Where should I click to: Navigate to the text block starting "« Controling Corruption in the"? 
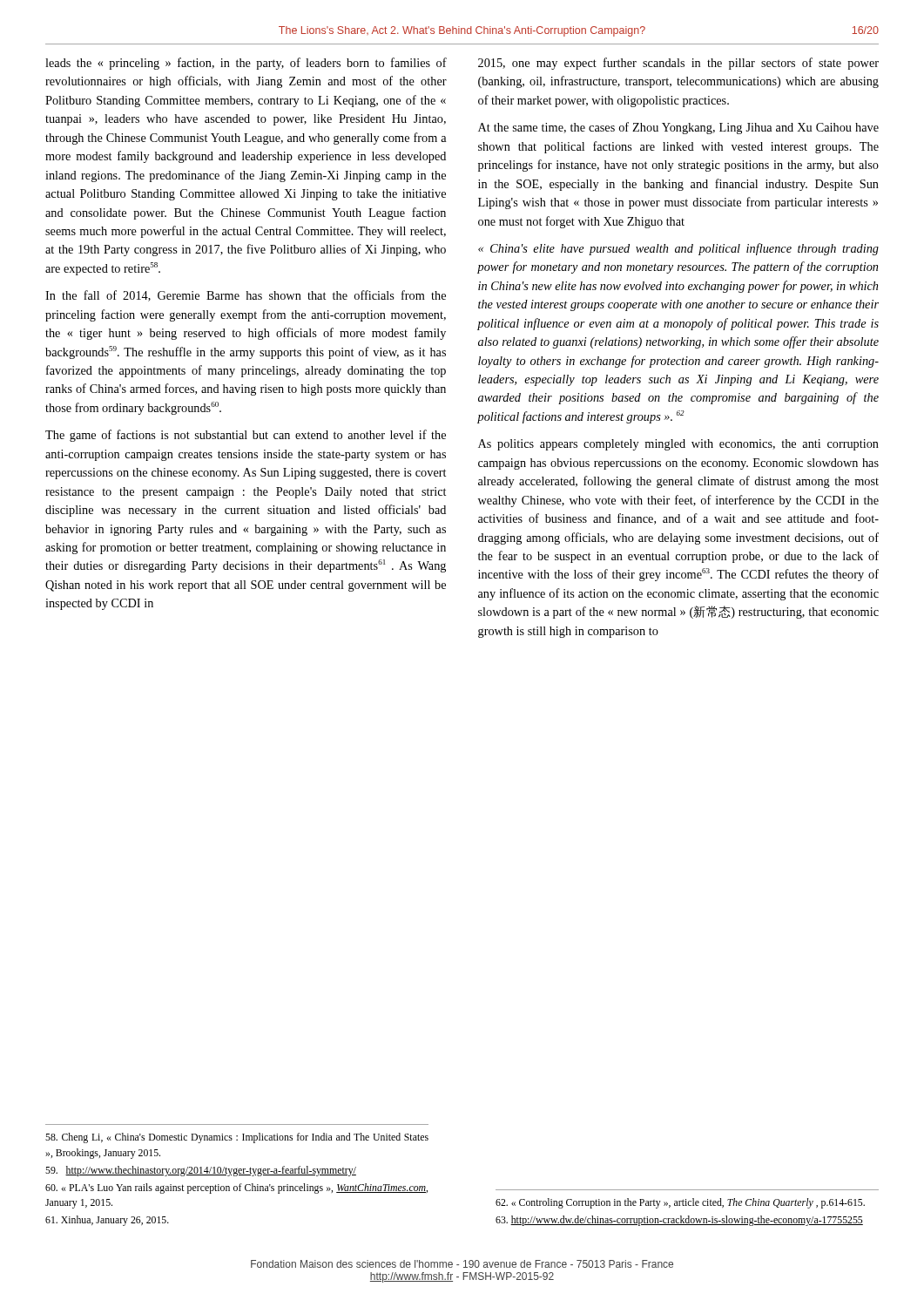(680, 1202)
